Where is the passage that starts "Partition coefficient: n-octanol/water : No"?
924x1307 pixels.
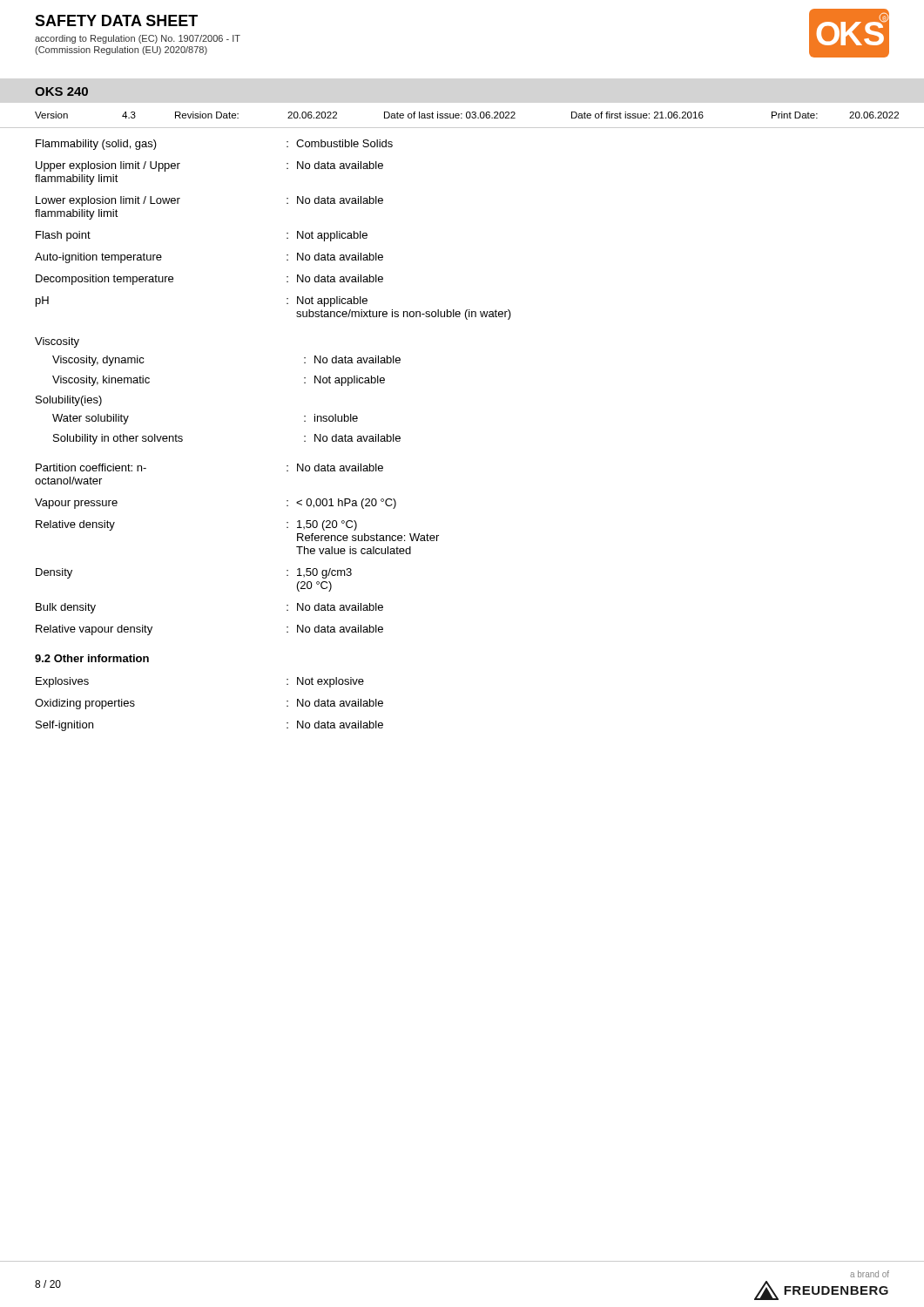[96, 467]
